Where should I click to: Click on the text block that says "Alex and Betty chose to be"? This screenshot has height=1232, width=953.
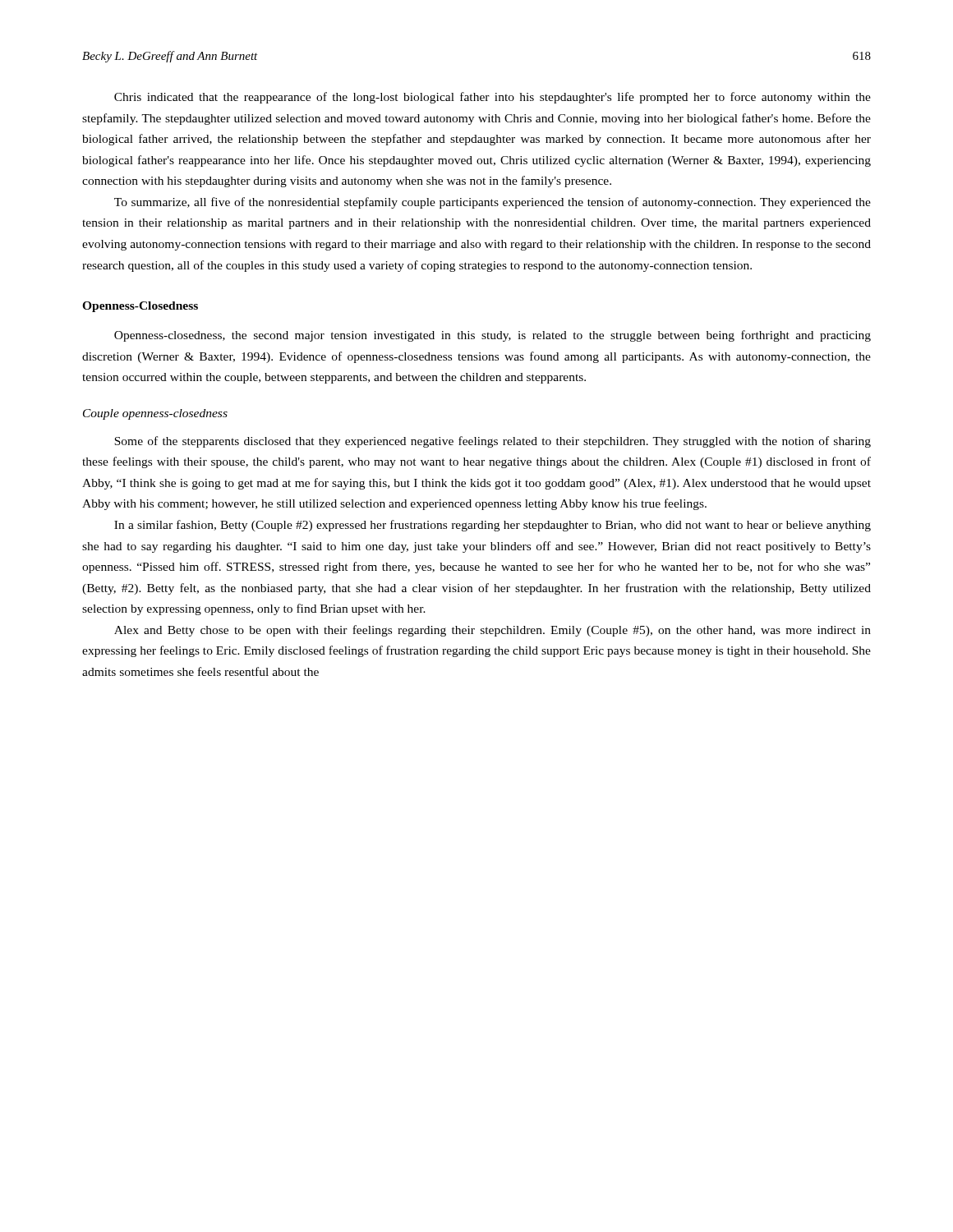(x=476, y=651)
